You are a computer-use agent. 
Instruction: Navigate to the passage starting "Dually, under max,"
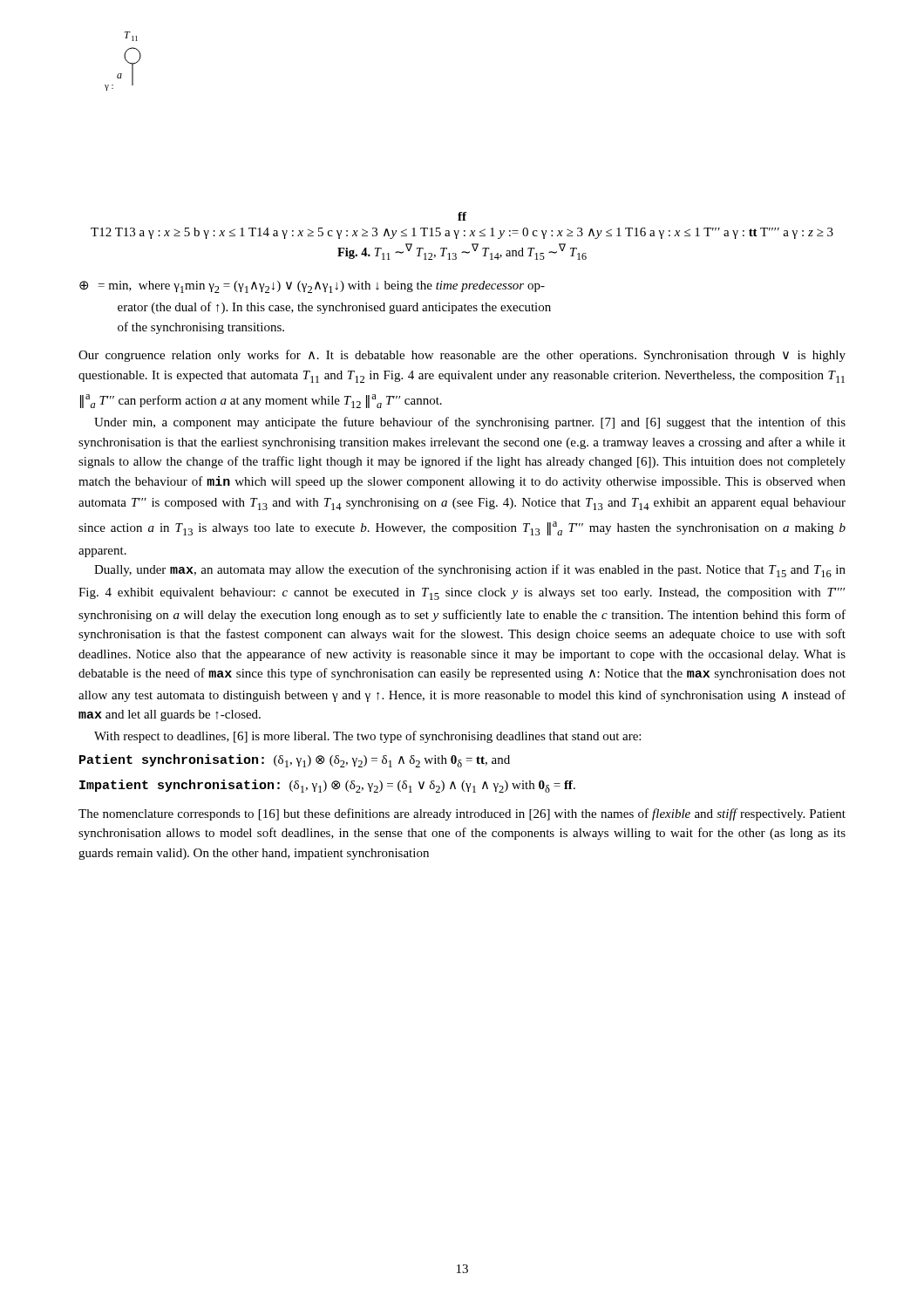tap(462, 643)
